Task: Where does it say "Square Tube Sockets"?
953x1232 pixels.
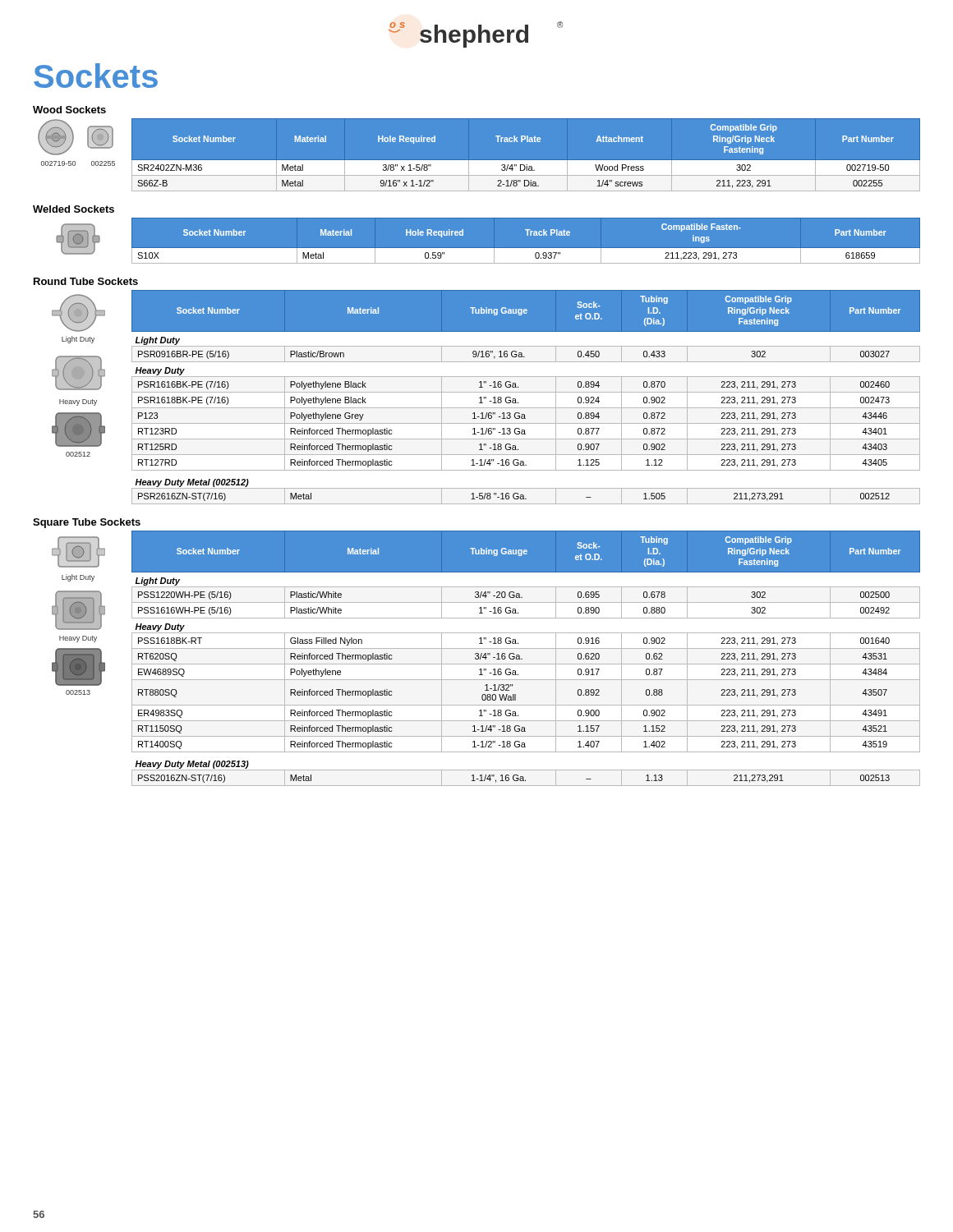Action: point(87,522)
